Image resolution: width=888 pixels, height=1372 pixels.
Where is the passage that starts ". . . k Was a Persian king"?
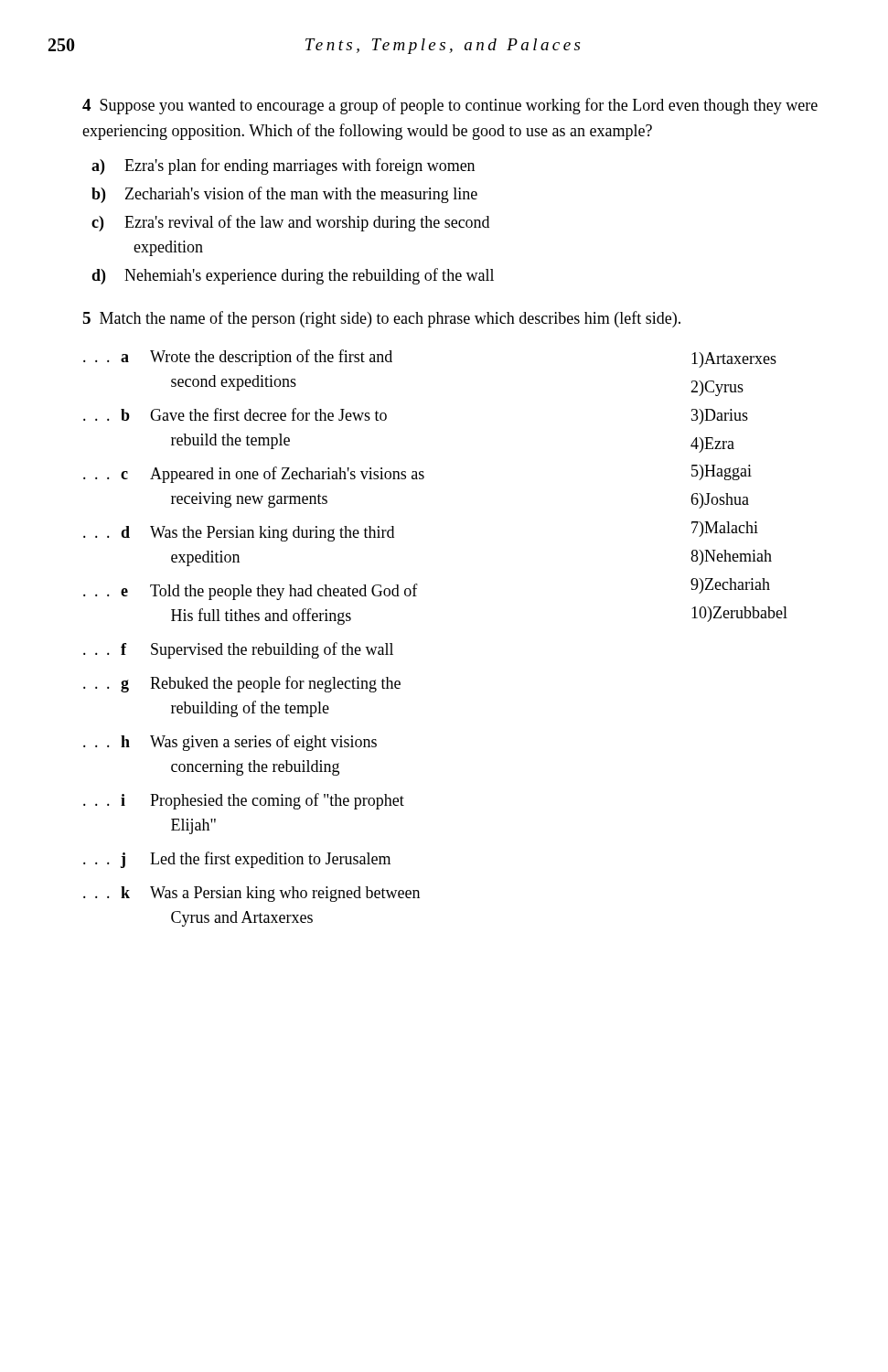click(251, 894)
